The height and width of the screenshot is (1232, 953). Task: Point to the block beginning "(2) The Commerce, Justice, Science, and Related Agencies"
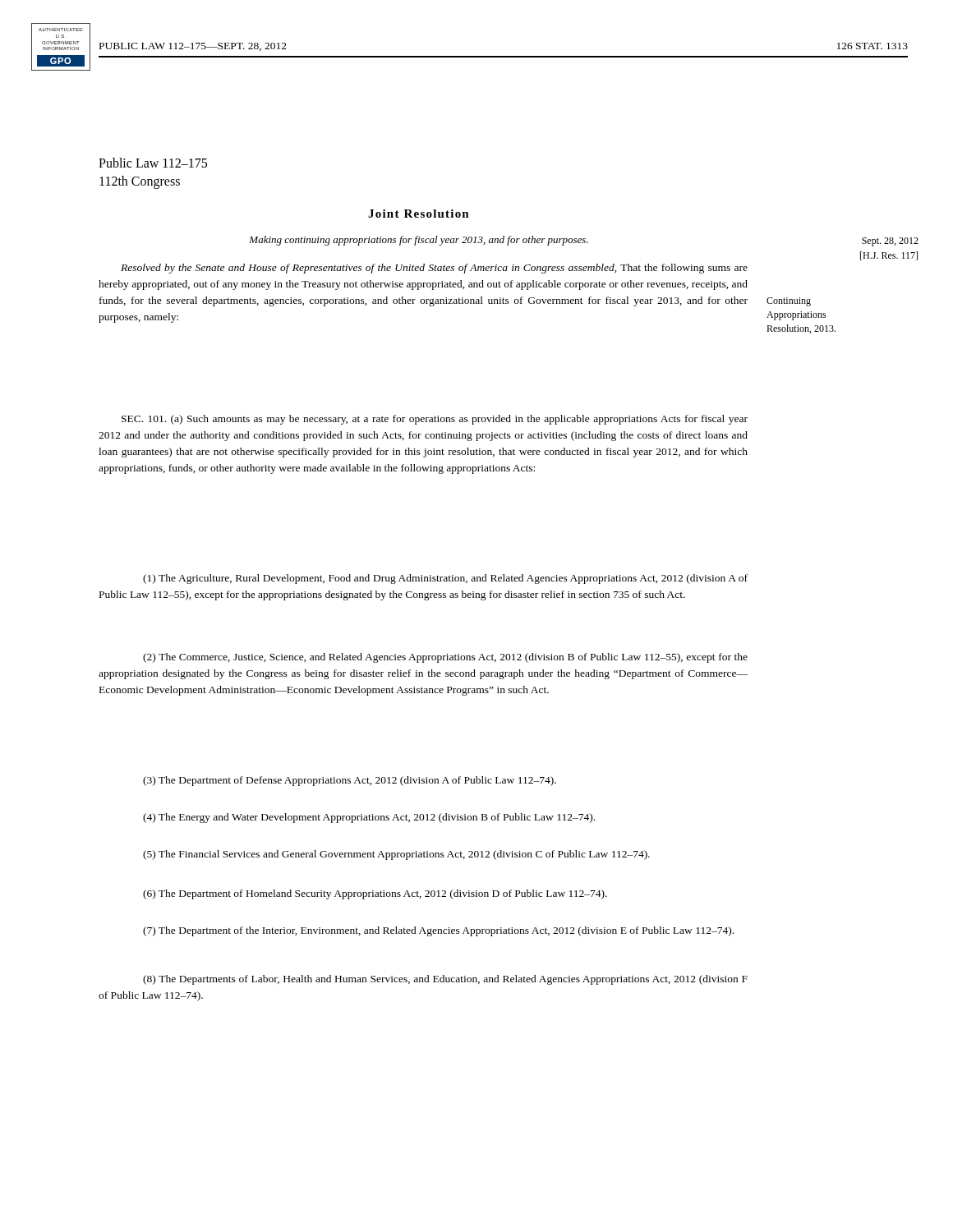423,673
